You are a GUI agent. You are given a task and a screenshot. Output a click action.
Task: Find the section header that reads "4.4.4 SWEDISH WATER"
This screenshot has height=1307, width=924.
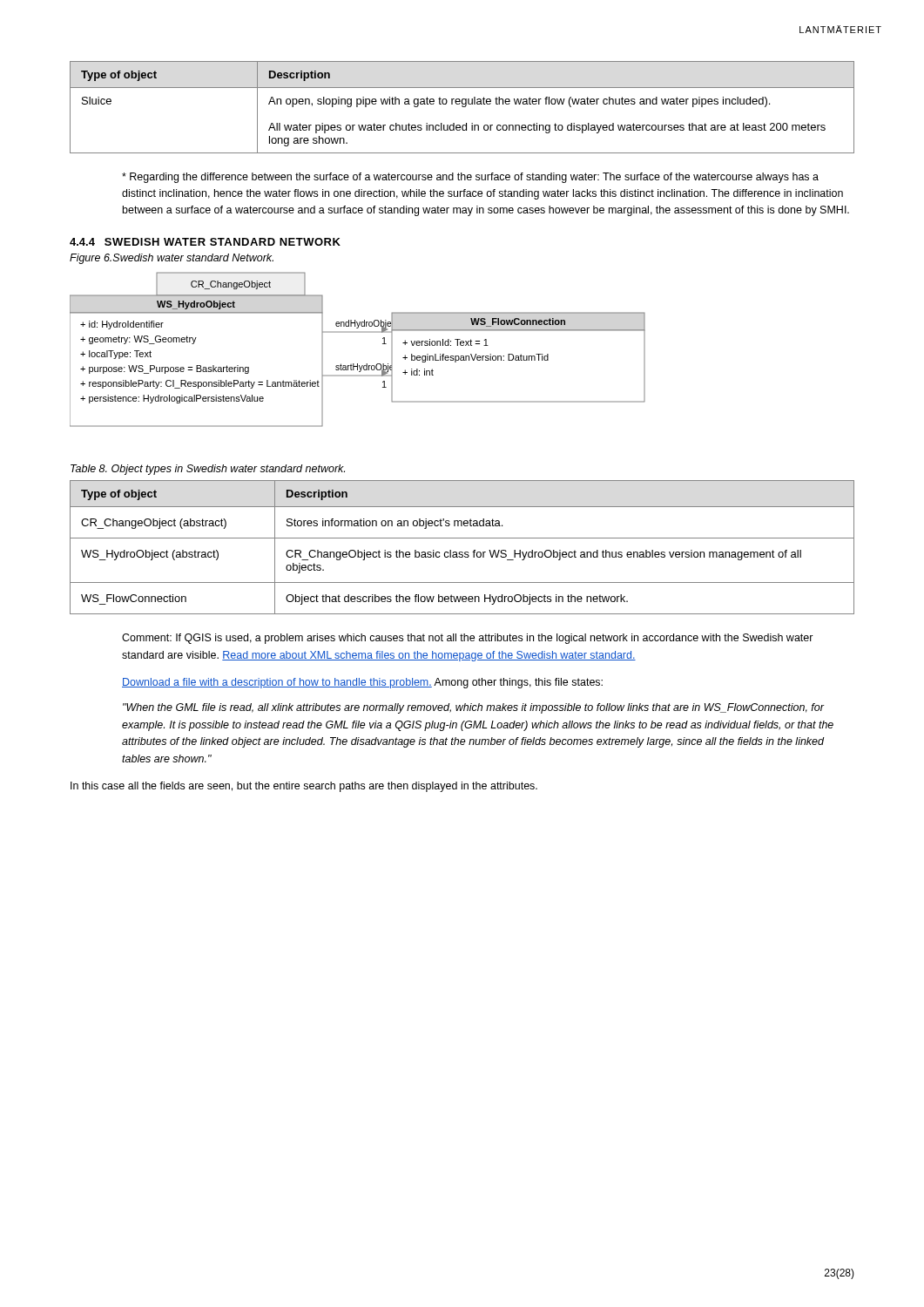coord(205,242)
